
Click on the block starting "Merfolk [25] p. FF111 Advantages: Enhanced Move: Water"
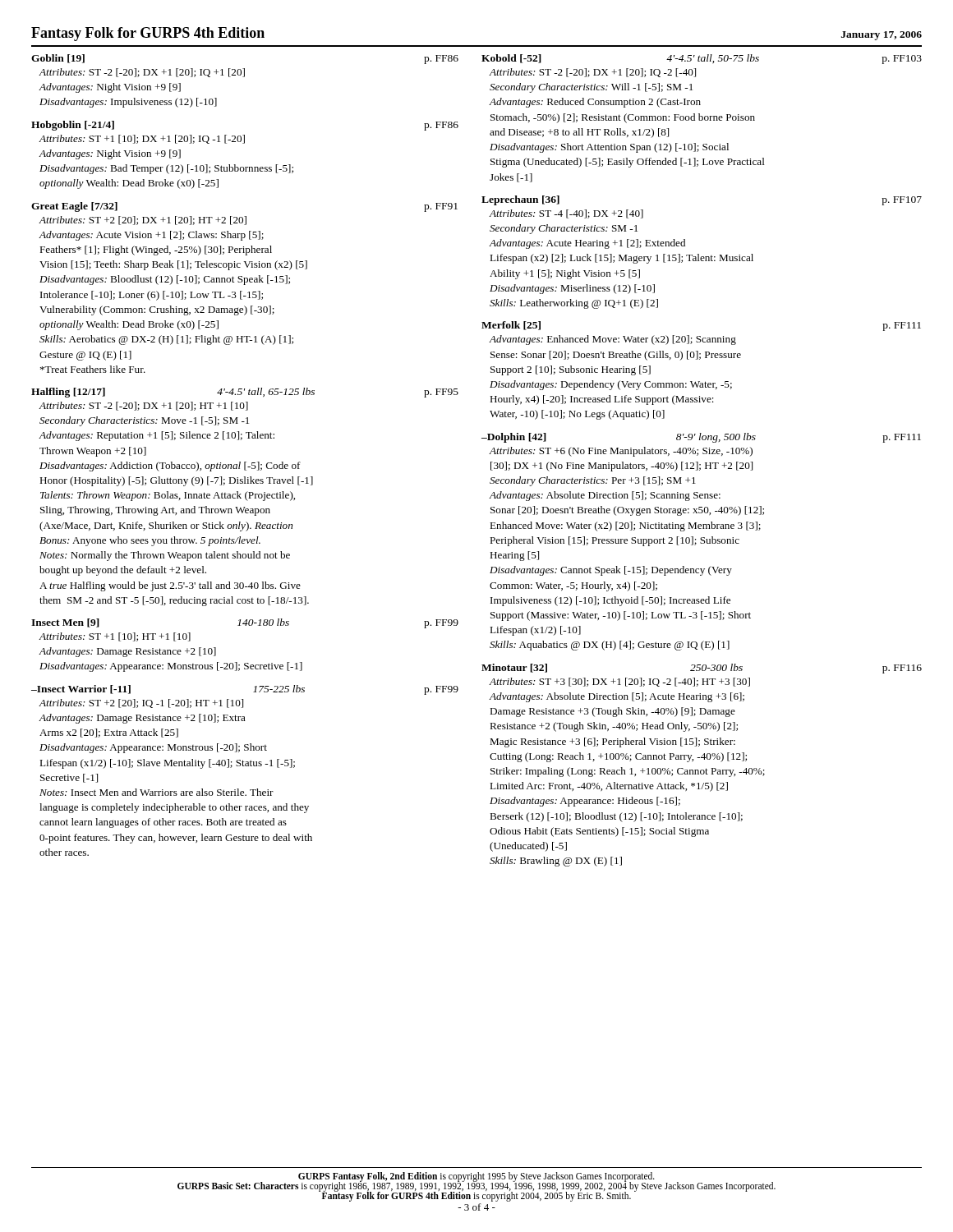click(702, 370)
